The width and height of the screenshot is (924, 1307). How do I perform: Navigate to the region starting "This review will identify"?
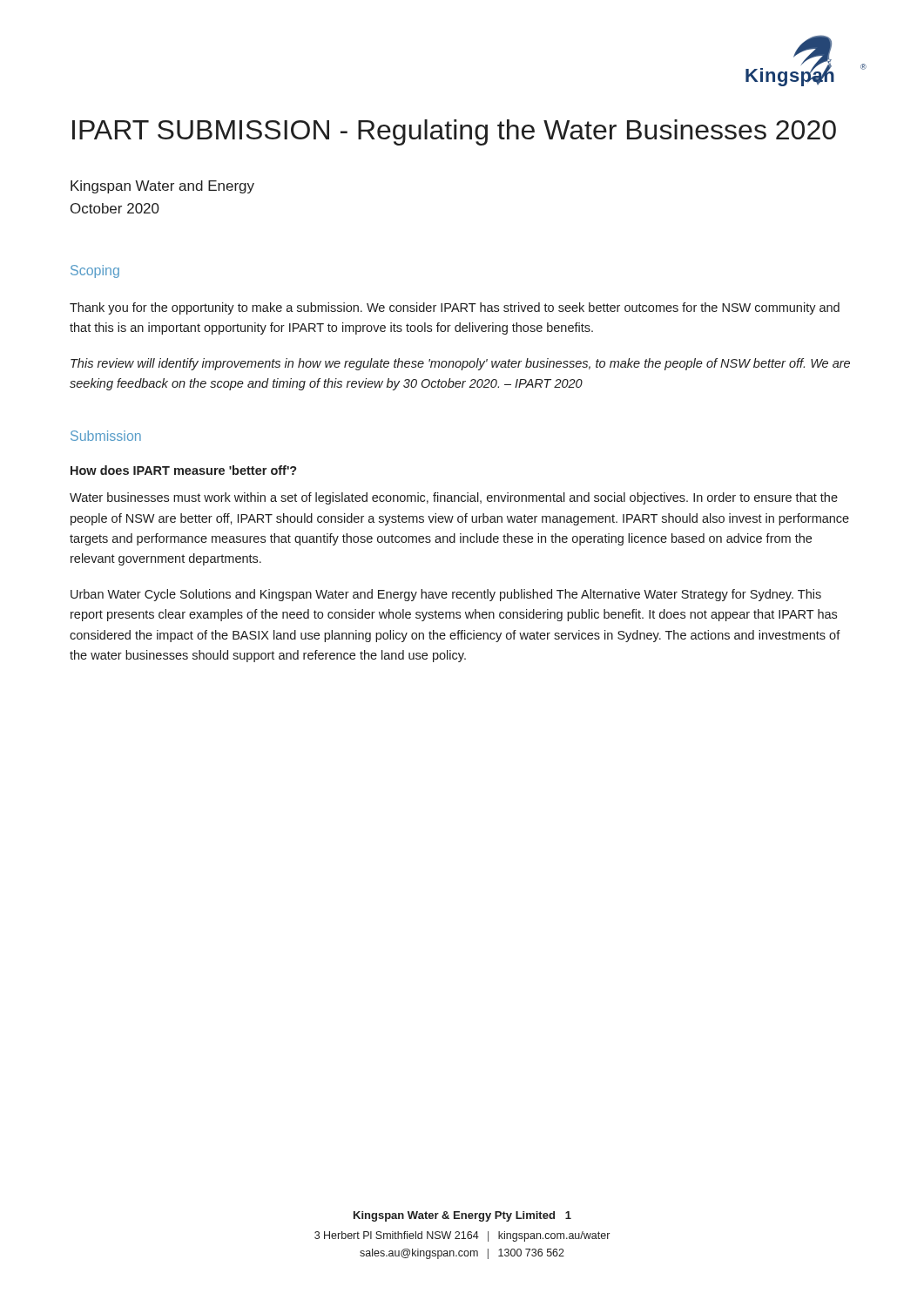tap(462, 374)
